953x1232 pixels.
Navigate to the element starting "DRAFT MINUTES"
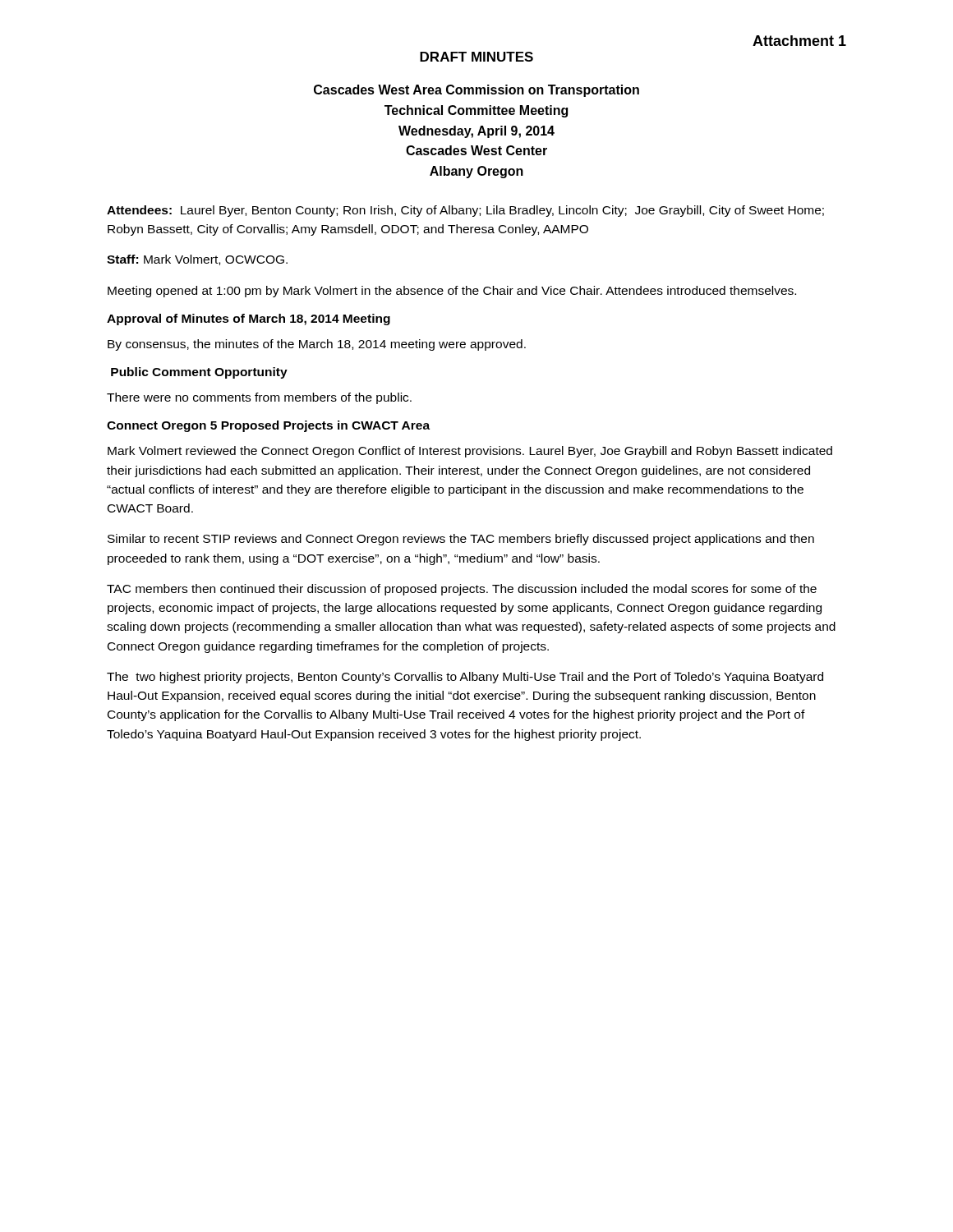pyautogui.click(x=476, y=57)
